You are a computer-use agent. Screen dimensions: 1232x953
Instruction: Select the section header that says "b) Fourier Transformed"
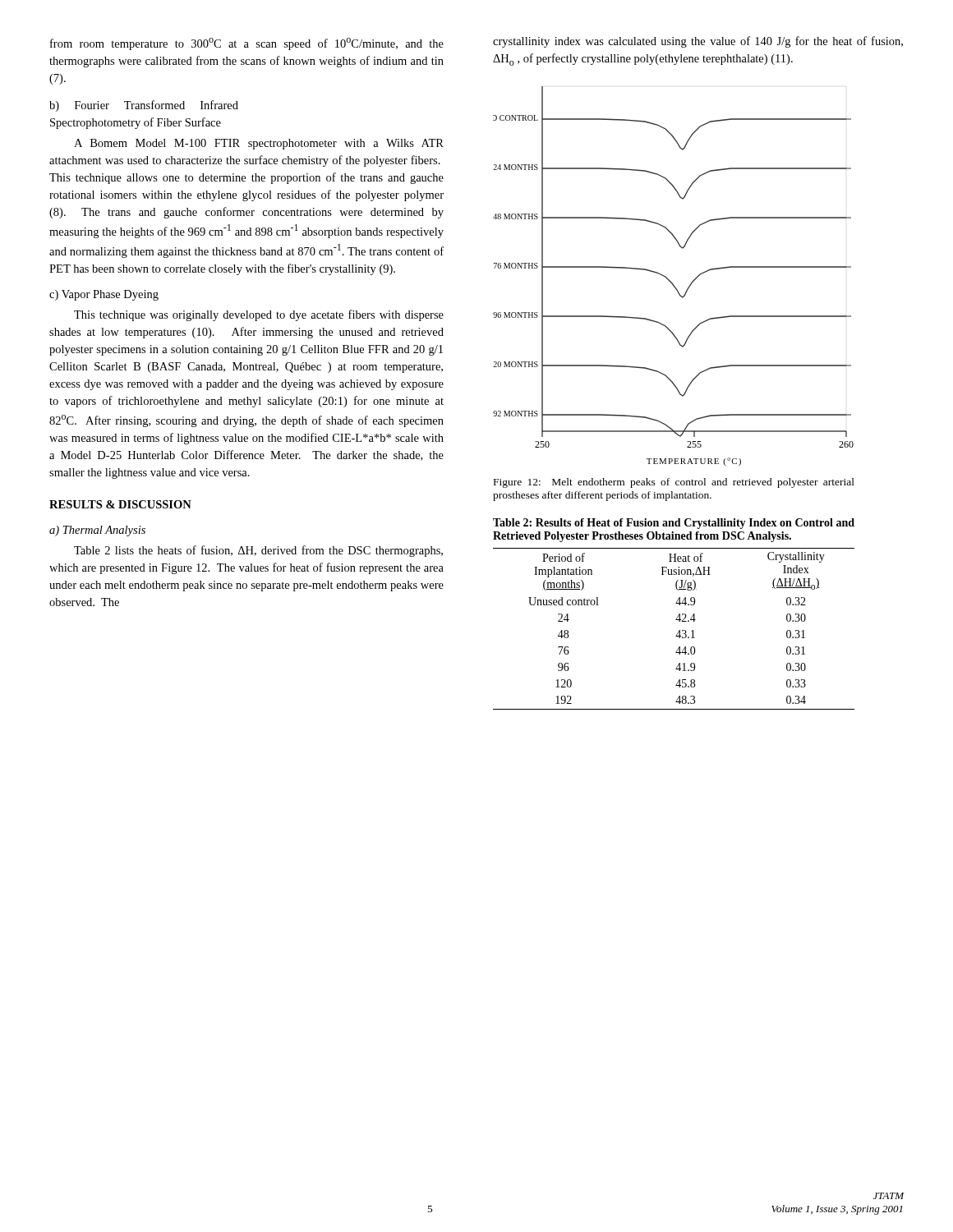click(144, 114)
